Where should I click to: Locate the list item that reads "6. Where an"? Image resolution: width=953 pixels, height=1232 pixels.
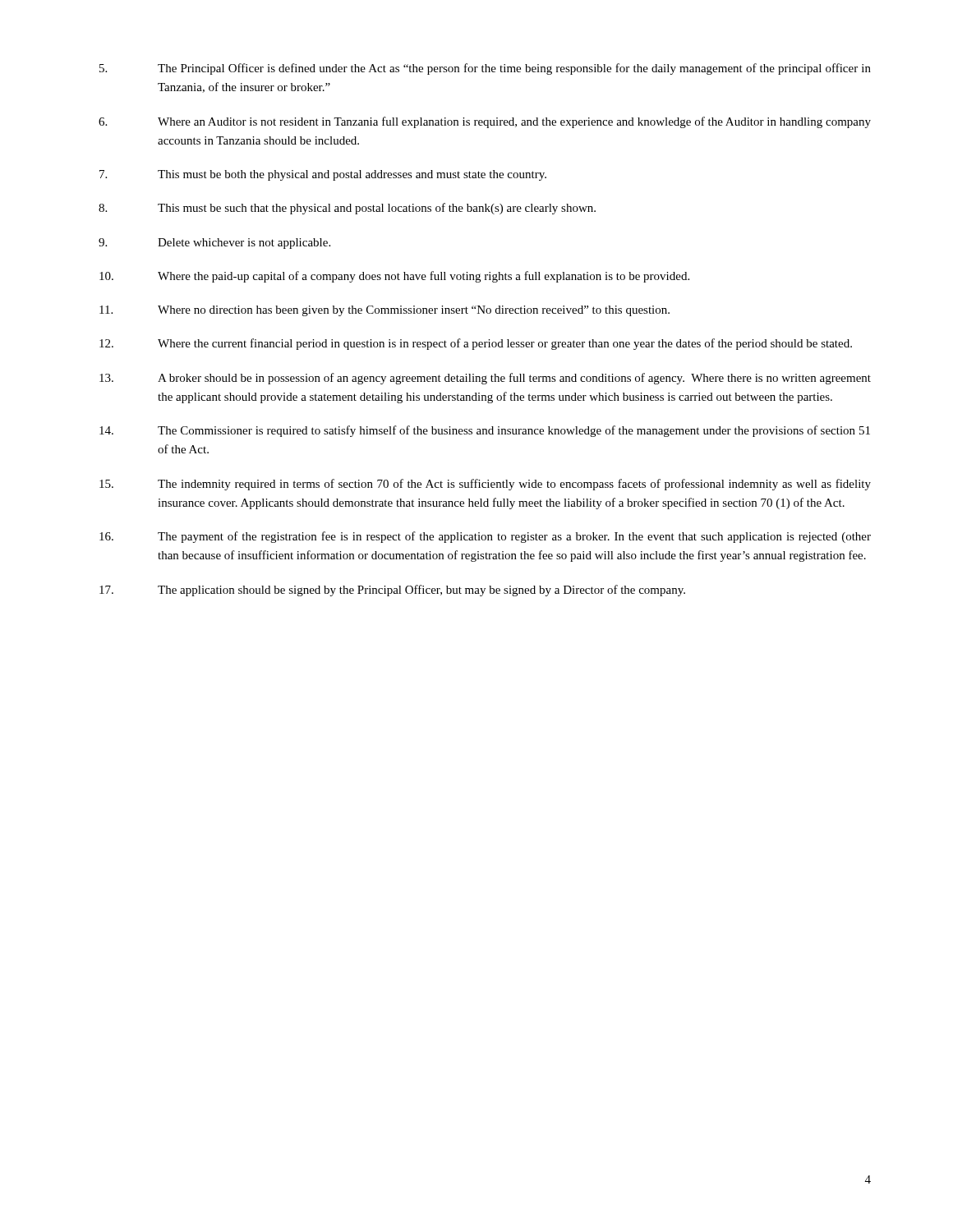485,131
